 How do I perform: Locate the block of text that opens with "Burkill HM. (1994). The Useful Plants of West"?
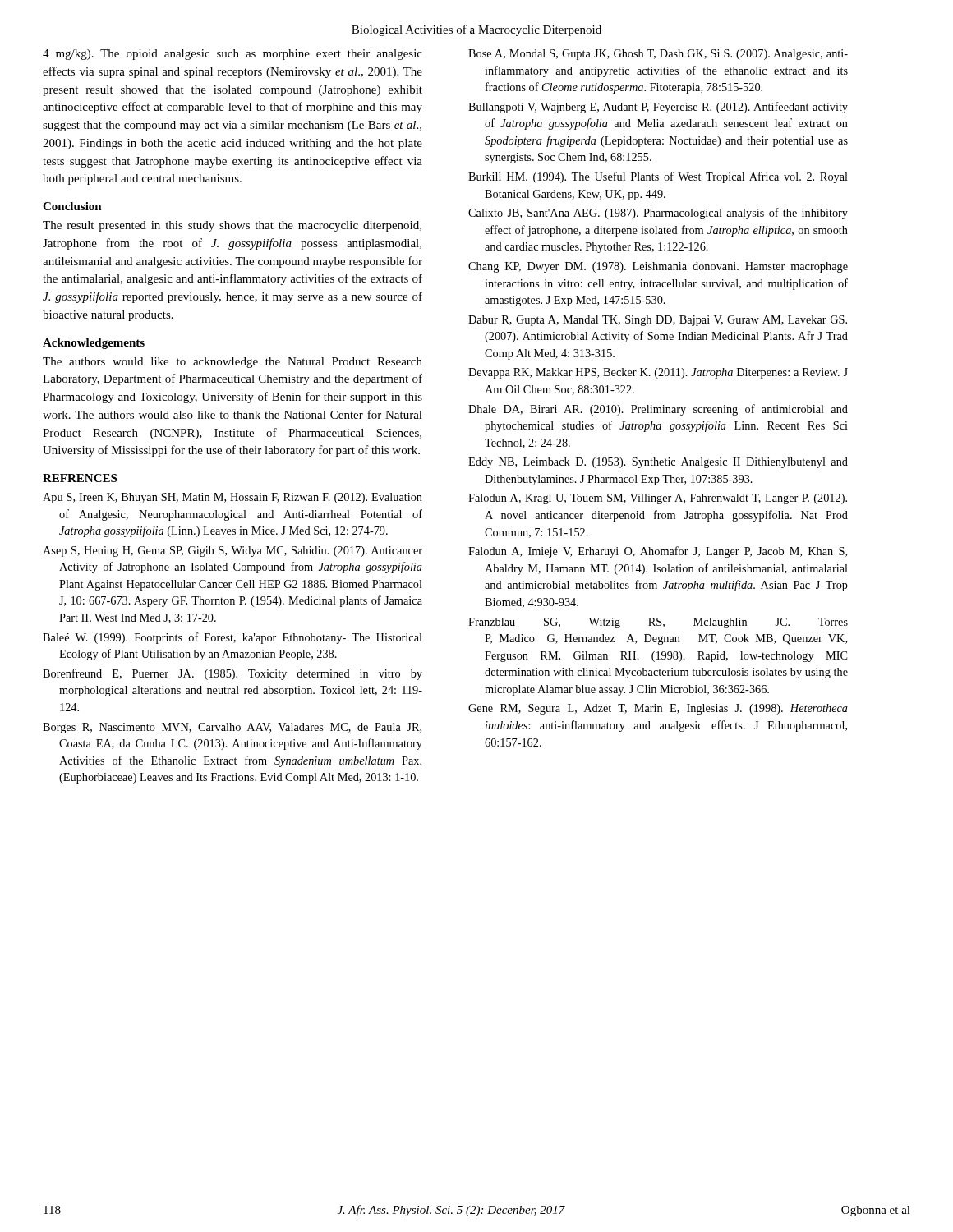658,185
